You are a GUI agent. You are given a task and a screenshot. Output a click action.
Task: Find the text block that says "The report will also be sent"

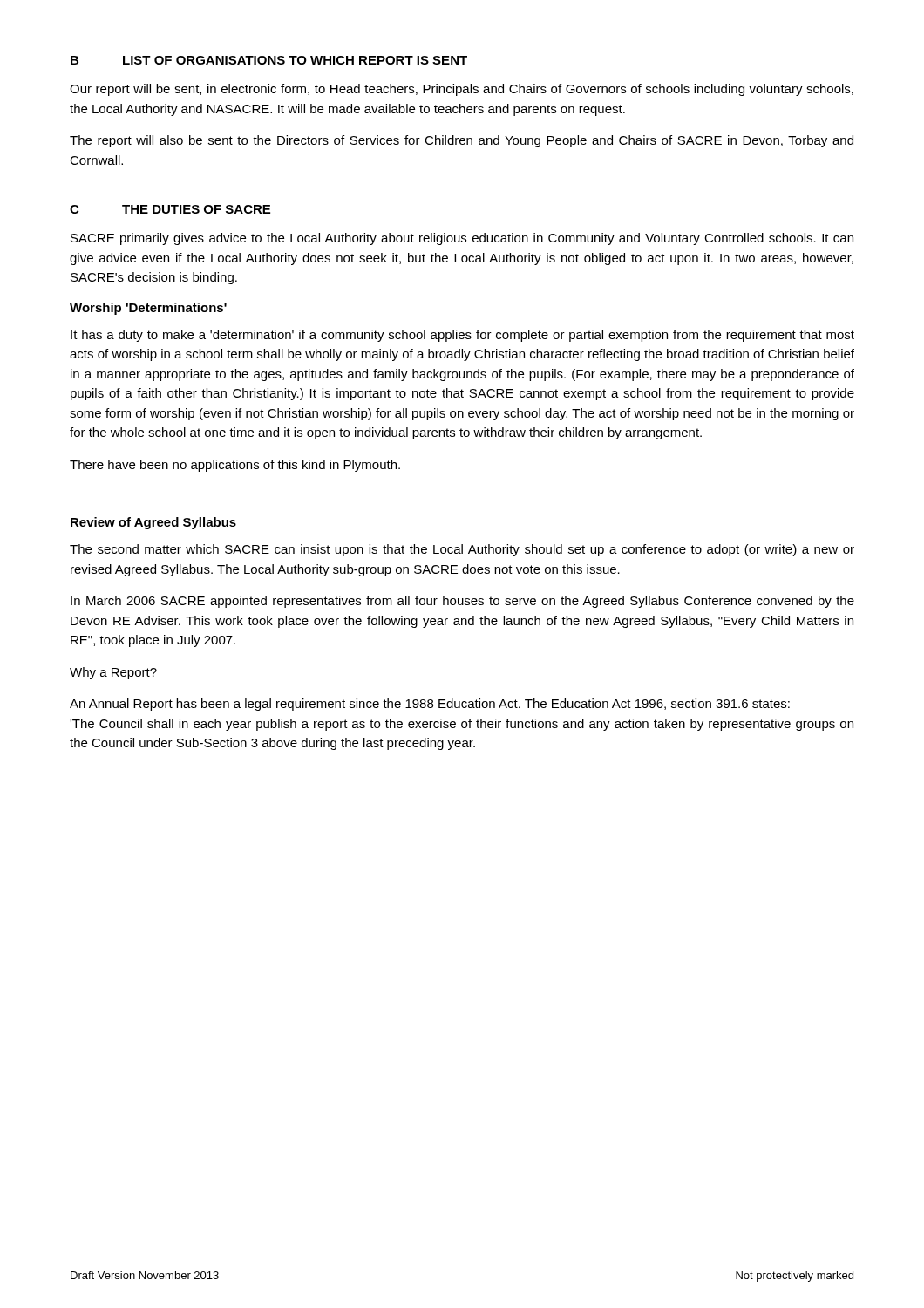click(462, 150)
